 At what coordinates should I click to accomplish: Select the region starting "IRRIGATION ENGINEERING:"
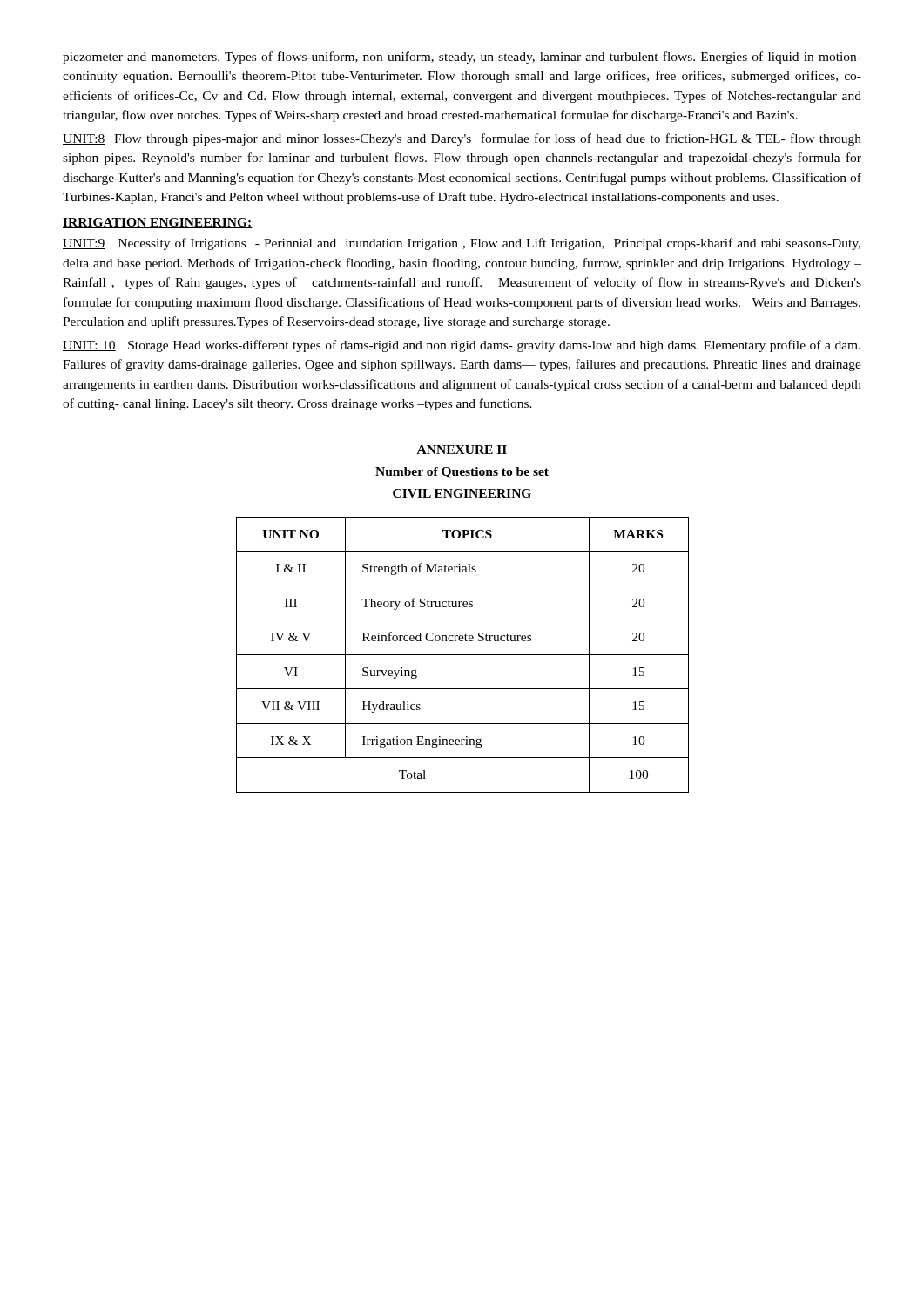tap(157, 222)
